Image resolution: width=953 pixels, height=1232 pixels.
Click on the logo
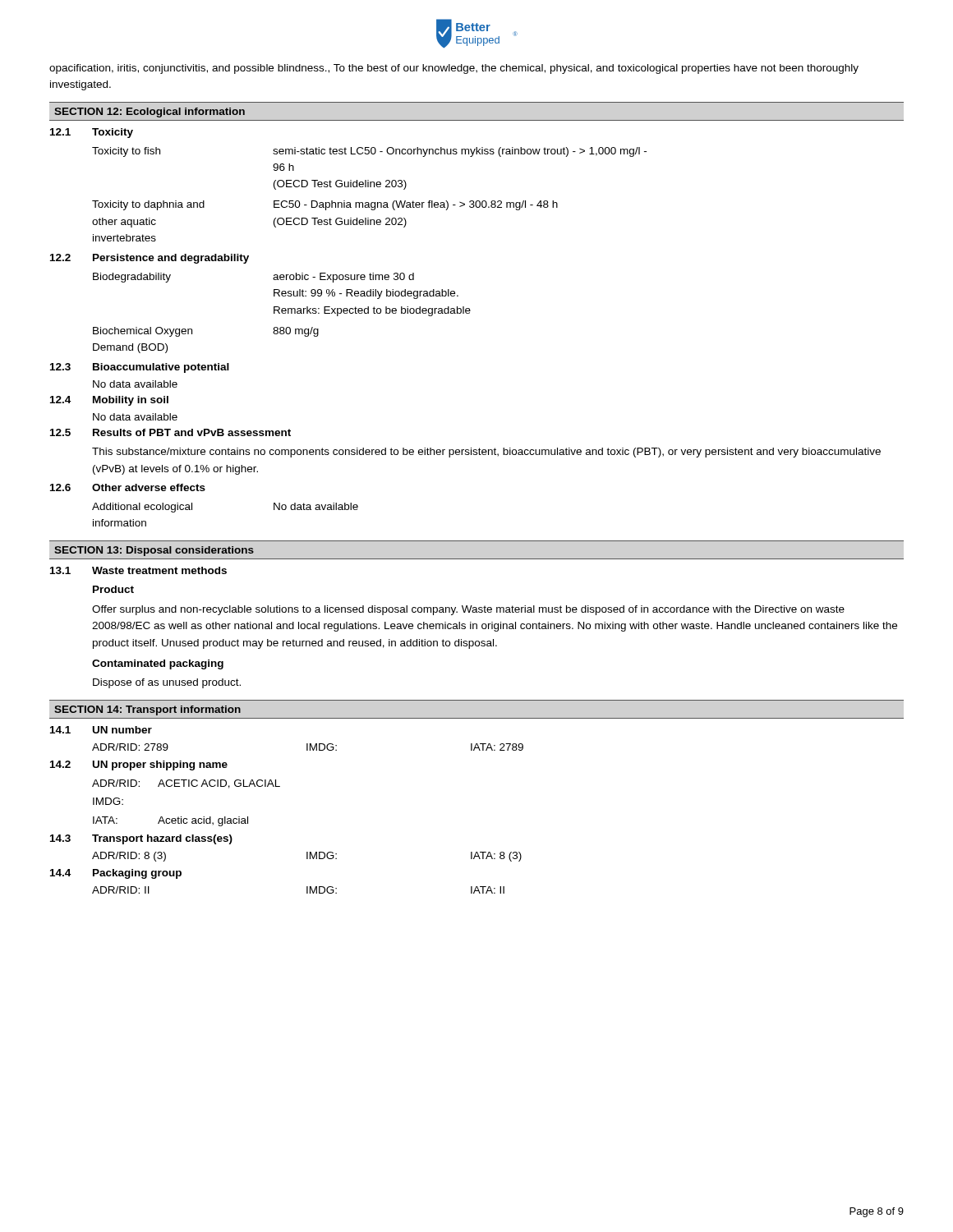pos(476,30)
